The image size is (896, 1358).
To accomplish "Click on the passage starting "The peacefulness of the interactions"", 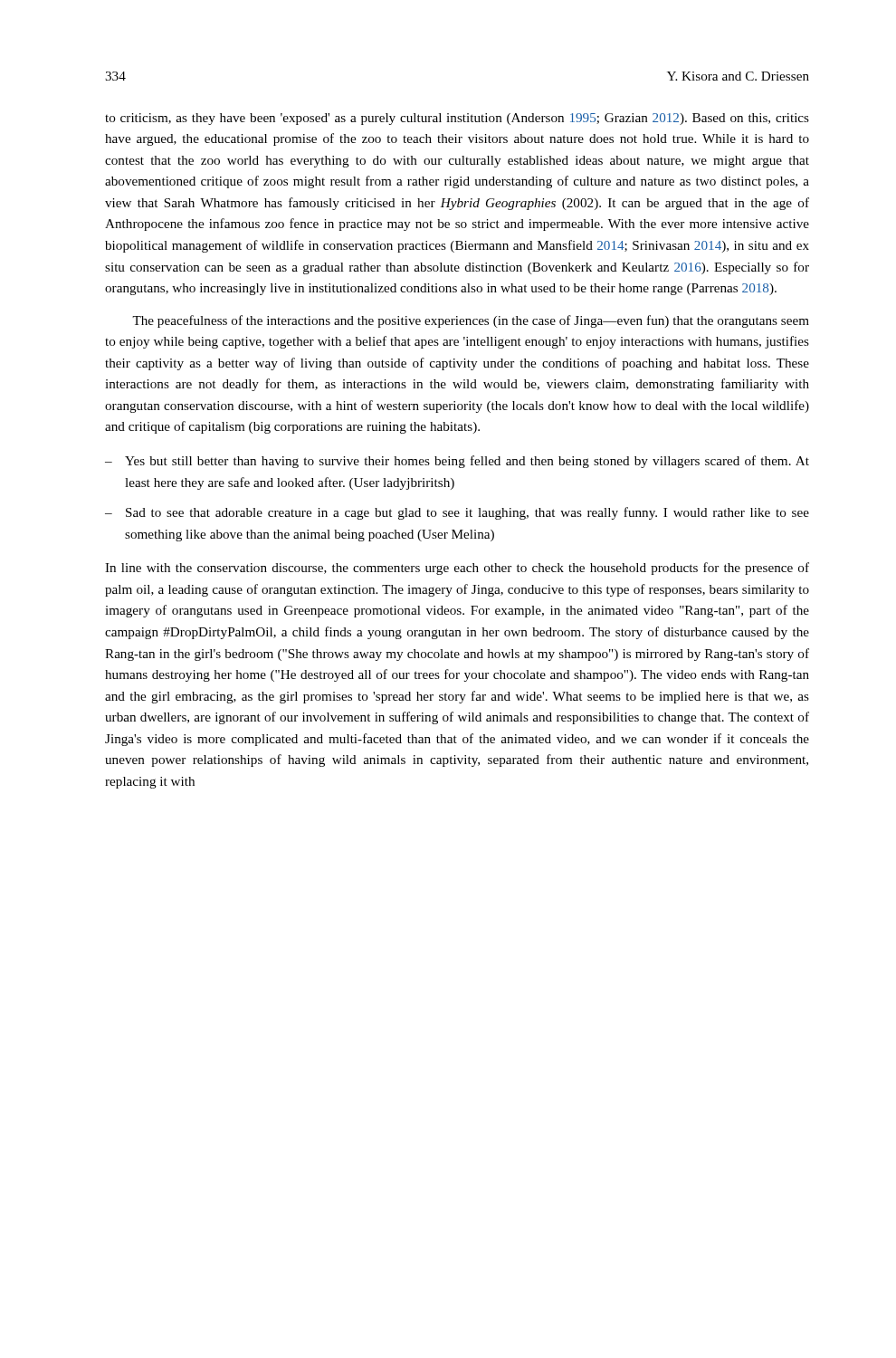I will [x=457, y=373].
